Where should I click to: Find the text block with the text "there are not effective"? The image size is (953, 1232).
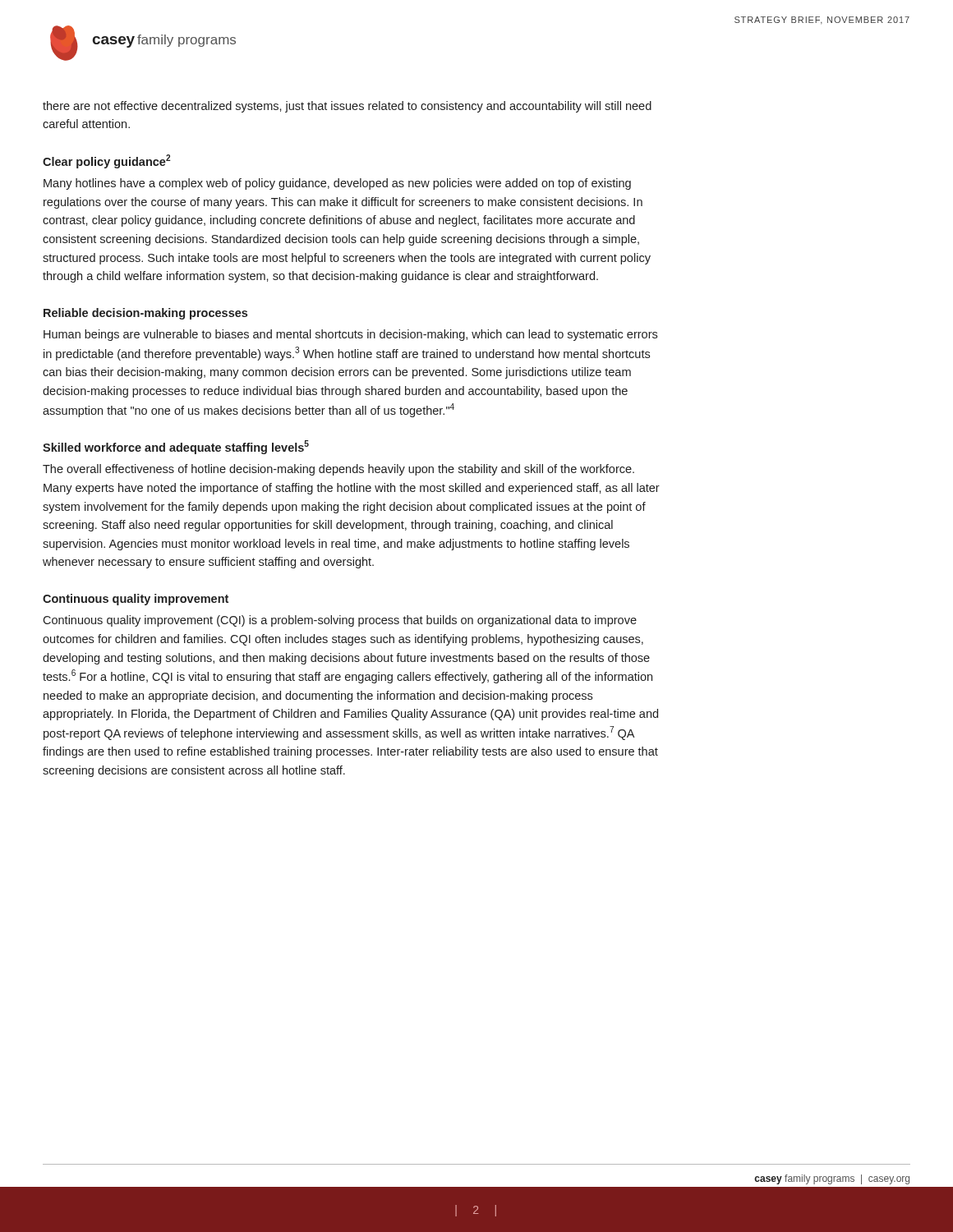click(x=347, y=115)
